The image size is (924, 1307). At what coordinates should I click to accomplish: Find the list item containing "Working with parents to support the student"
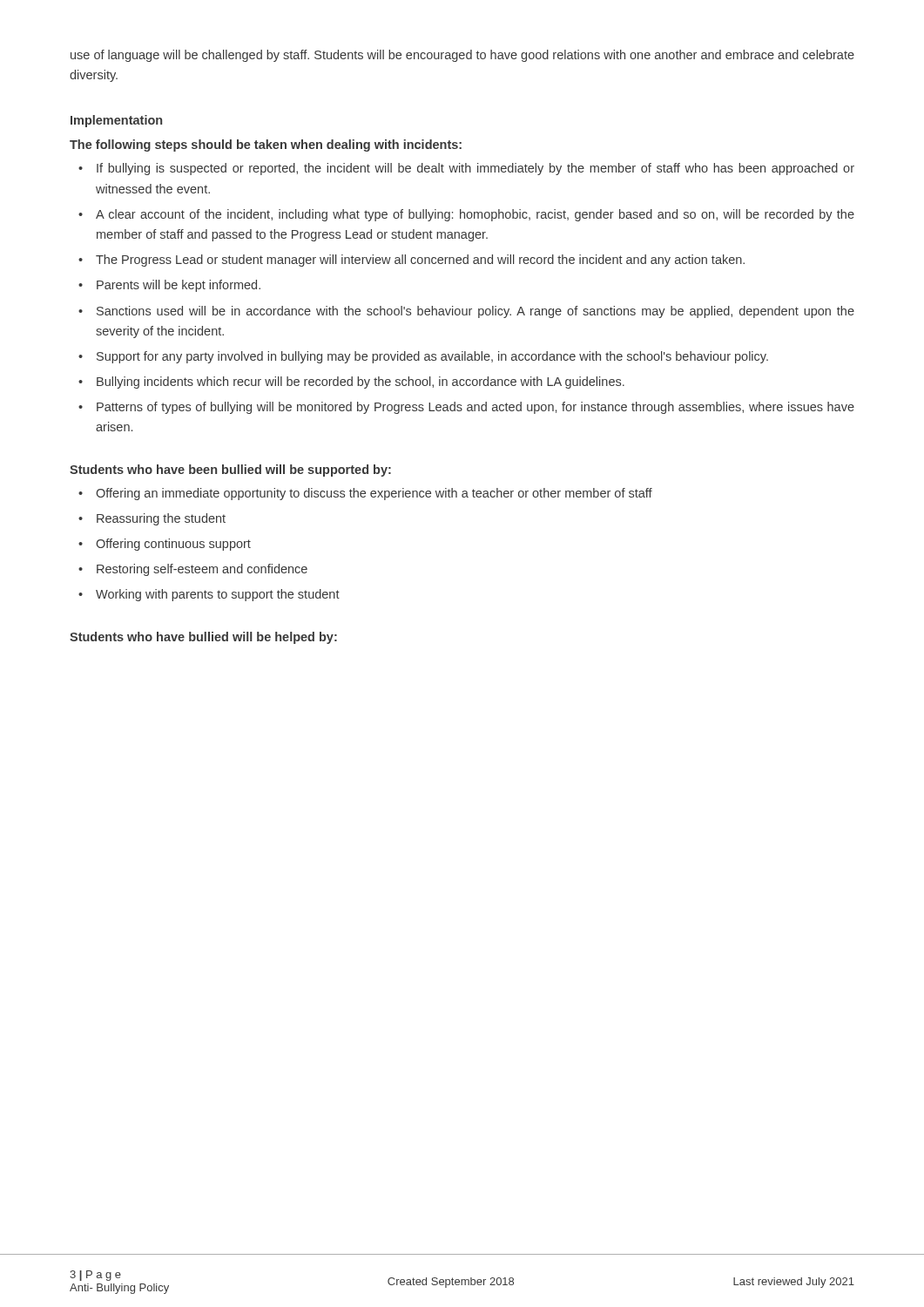[217, 595]
